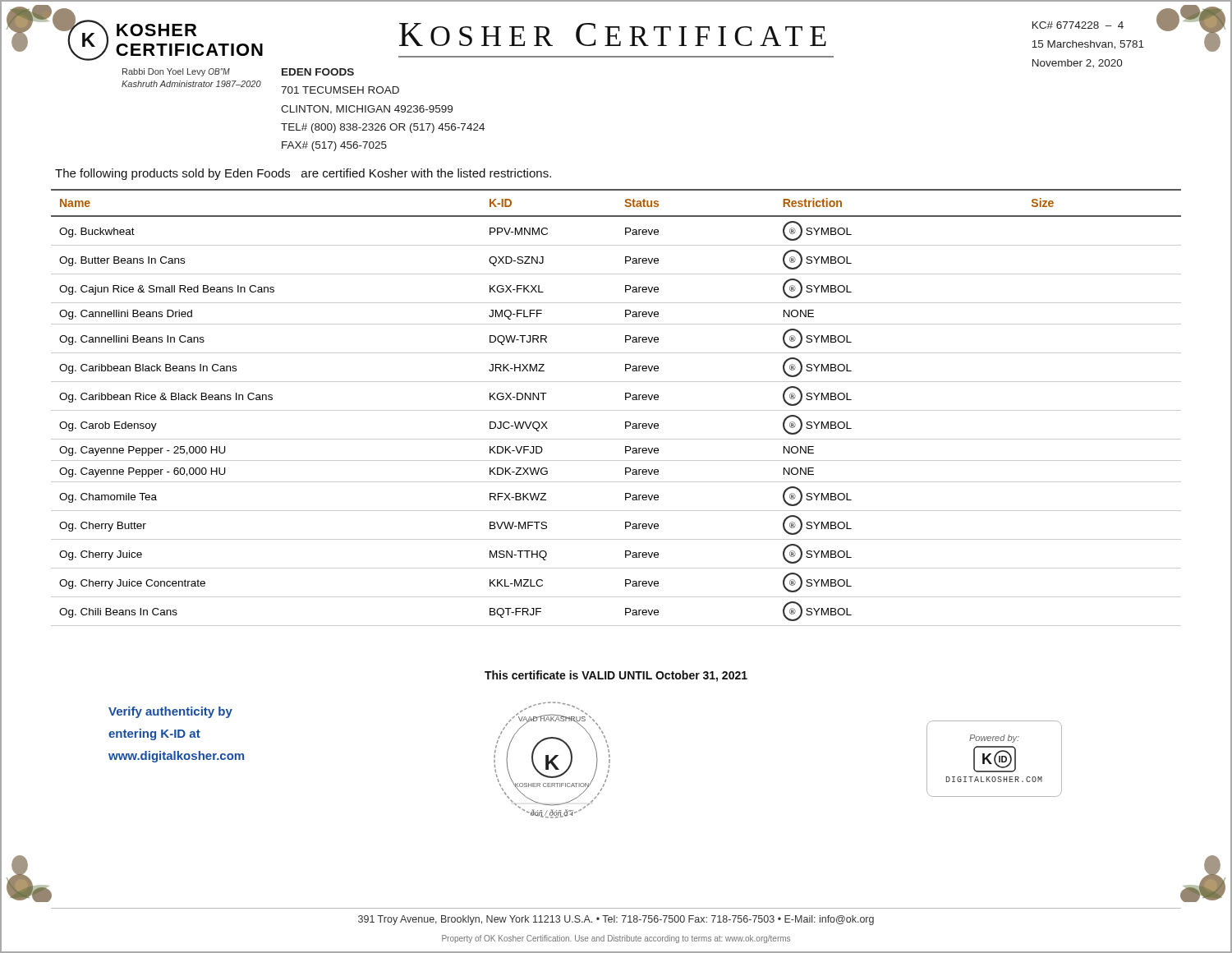This screenshot has width=1232, height=953.
Task: Locate the footnote containing "Property of OK"
Action: [616, 939]
